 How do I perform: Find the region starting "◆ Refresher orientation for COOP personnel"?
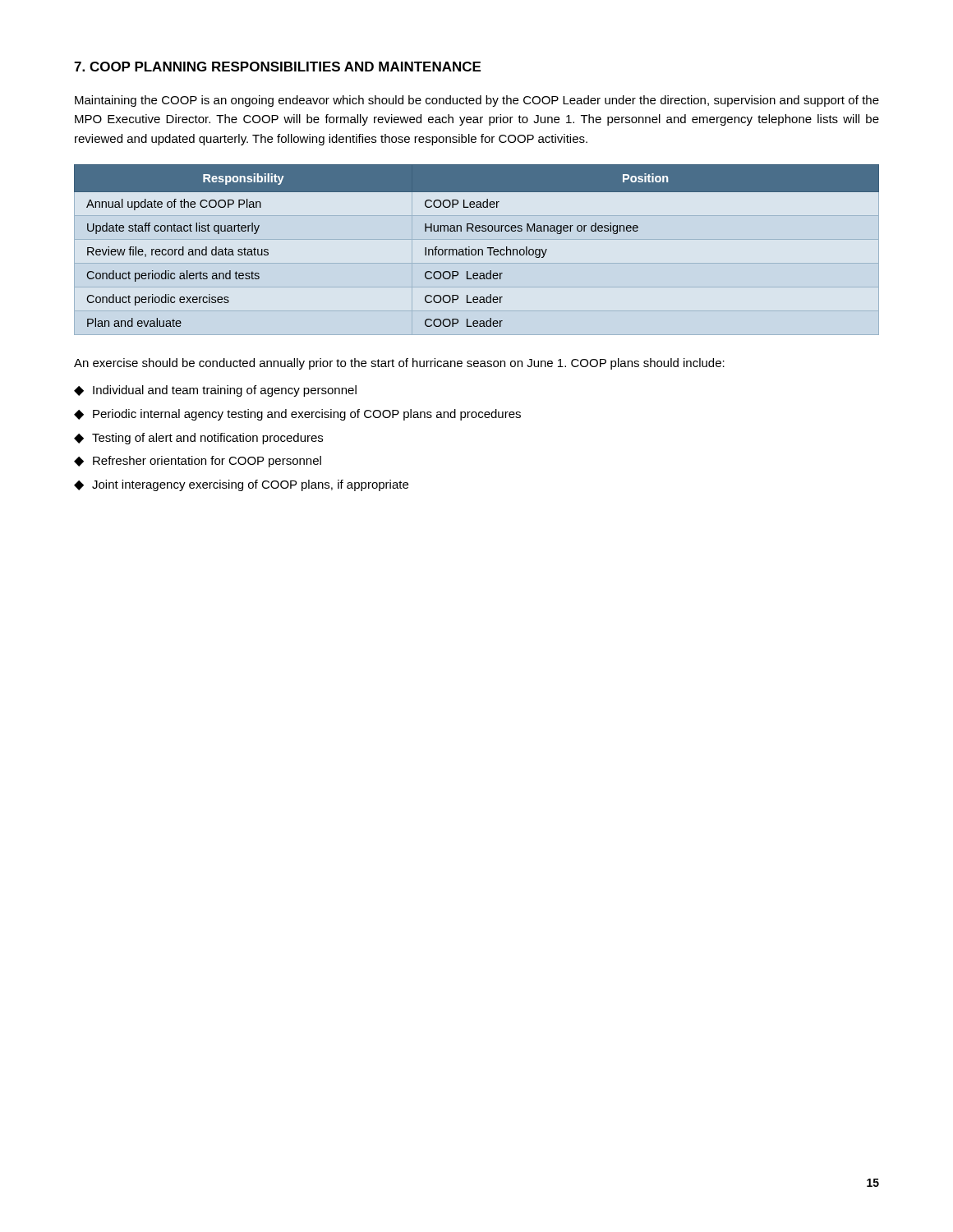[198, 461]
